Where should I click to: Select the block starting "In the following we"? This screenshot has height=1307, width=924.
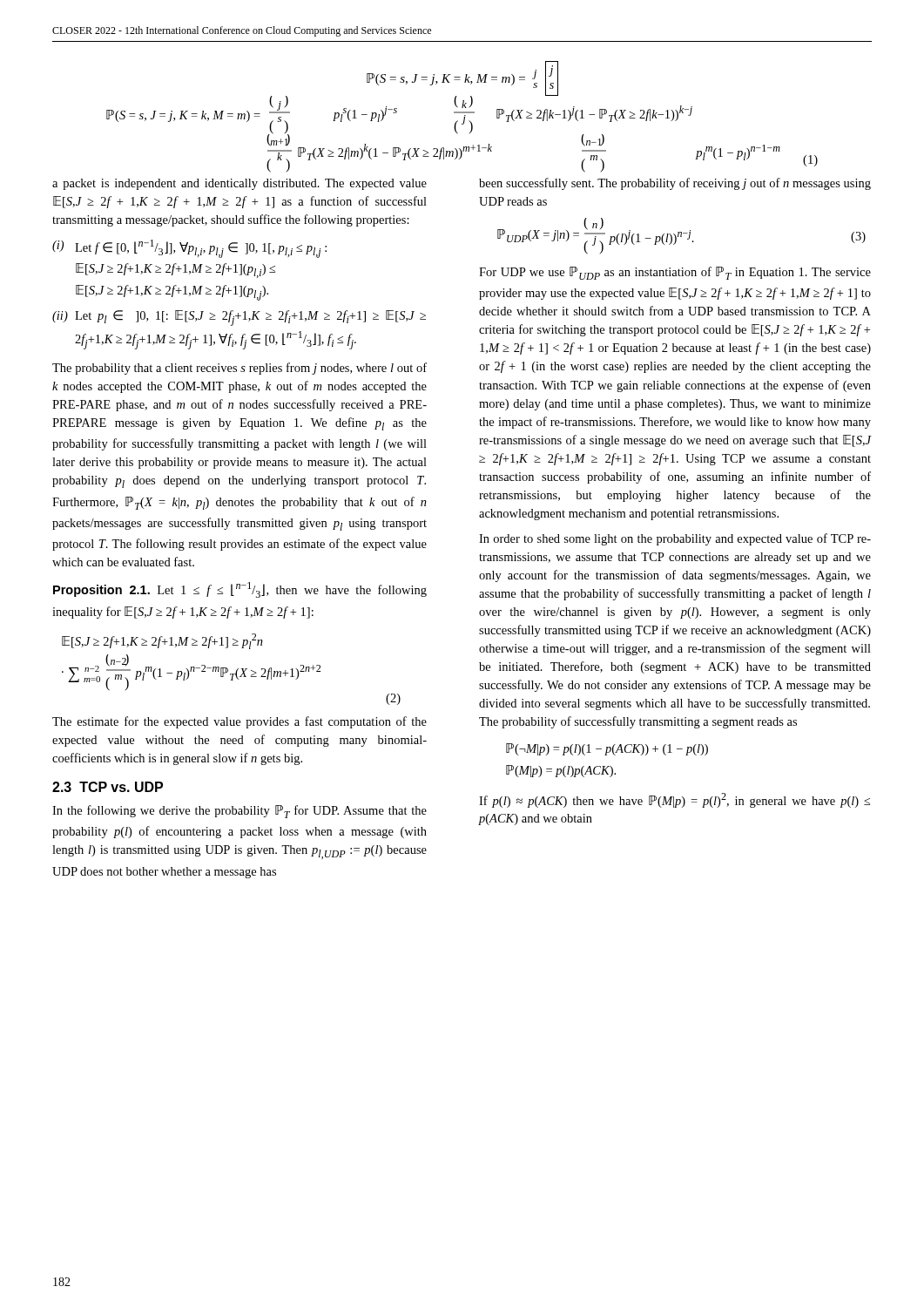click(x=240, y=841)
